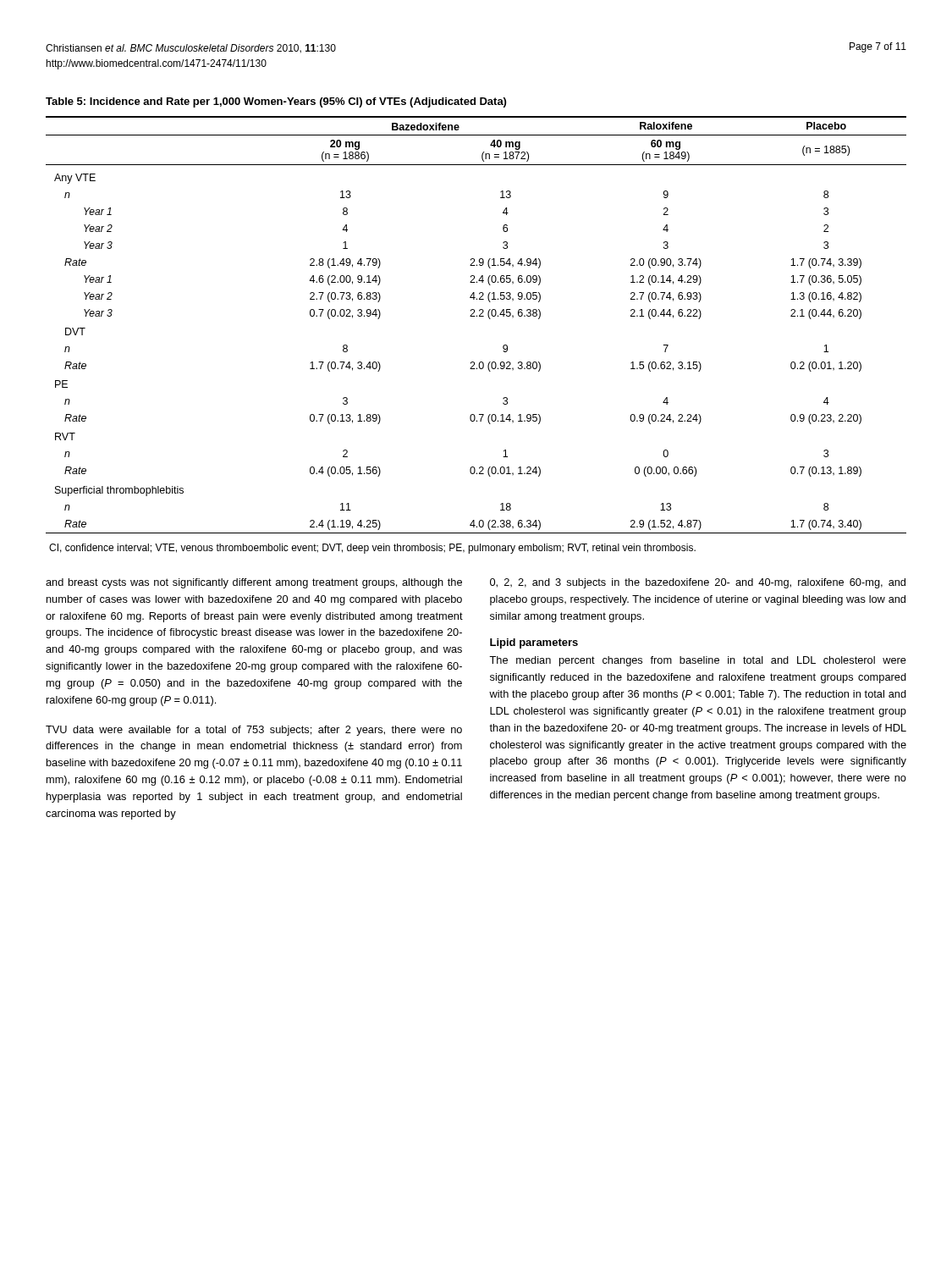This screenshot has width=952, height=1270.
Task: Locate the footnote
Action: [x=373, y=548]
